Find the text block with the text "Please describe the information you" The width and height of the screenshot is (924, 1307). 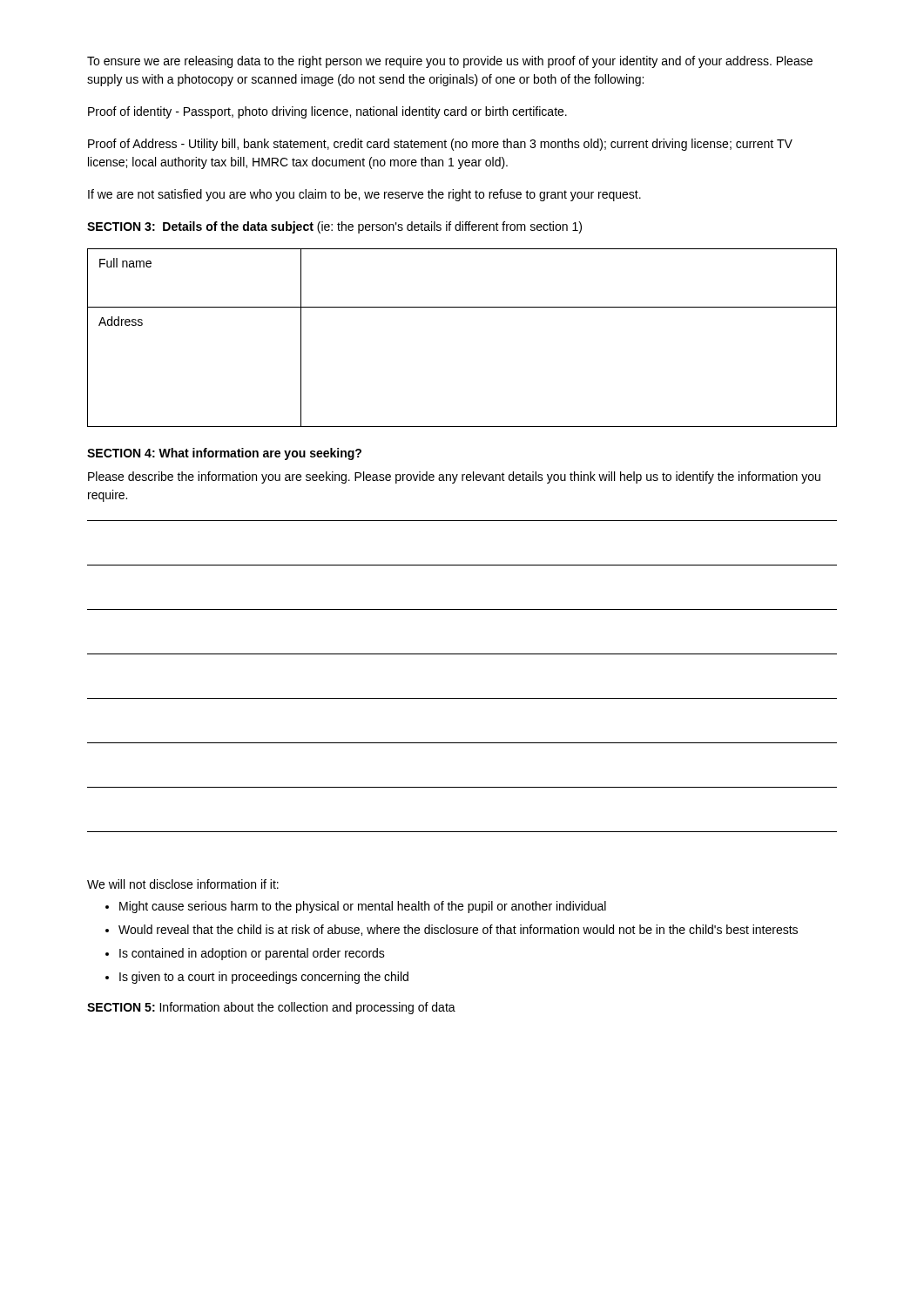(454, 486)
